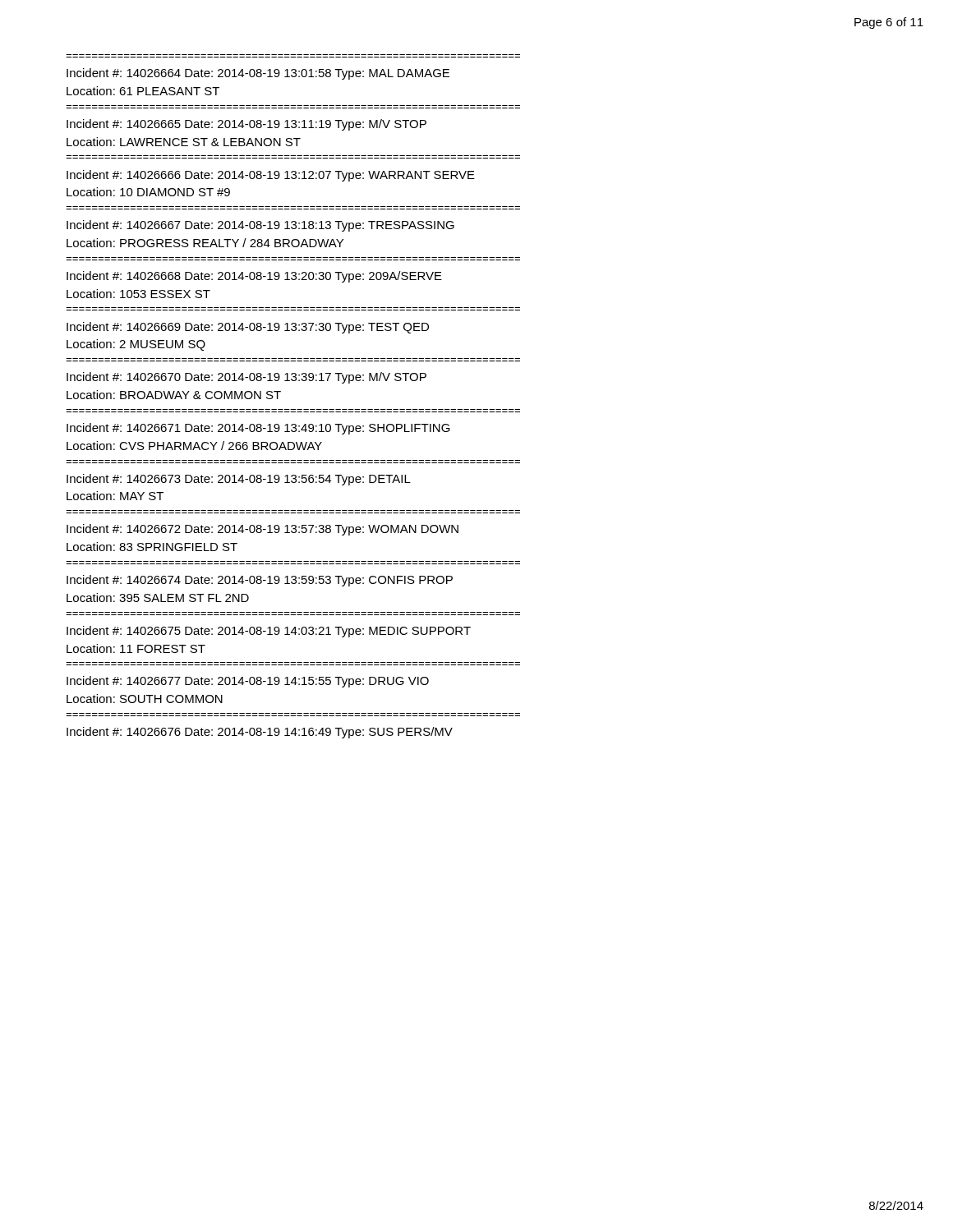
Task: Locate the text starting "======================================================================= Incident #: 14026677 Date: 2014-08-19 14:15:55 Type:"
Action: point(248,682)
